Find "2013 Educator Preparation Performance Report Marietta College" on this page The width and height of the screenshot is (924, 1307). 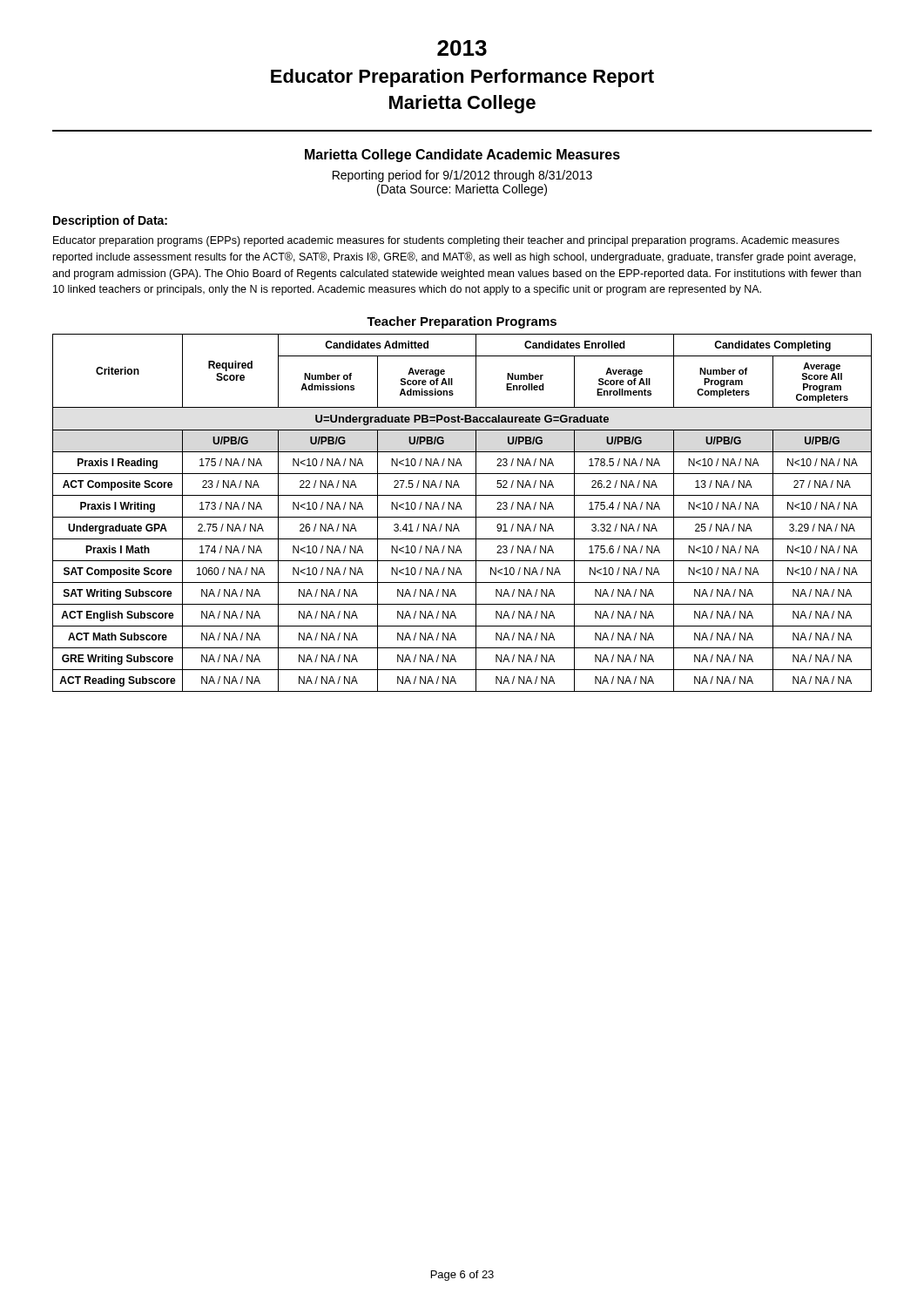point(462,74)
